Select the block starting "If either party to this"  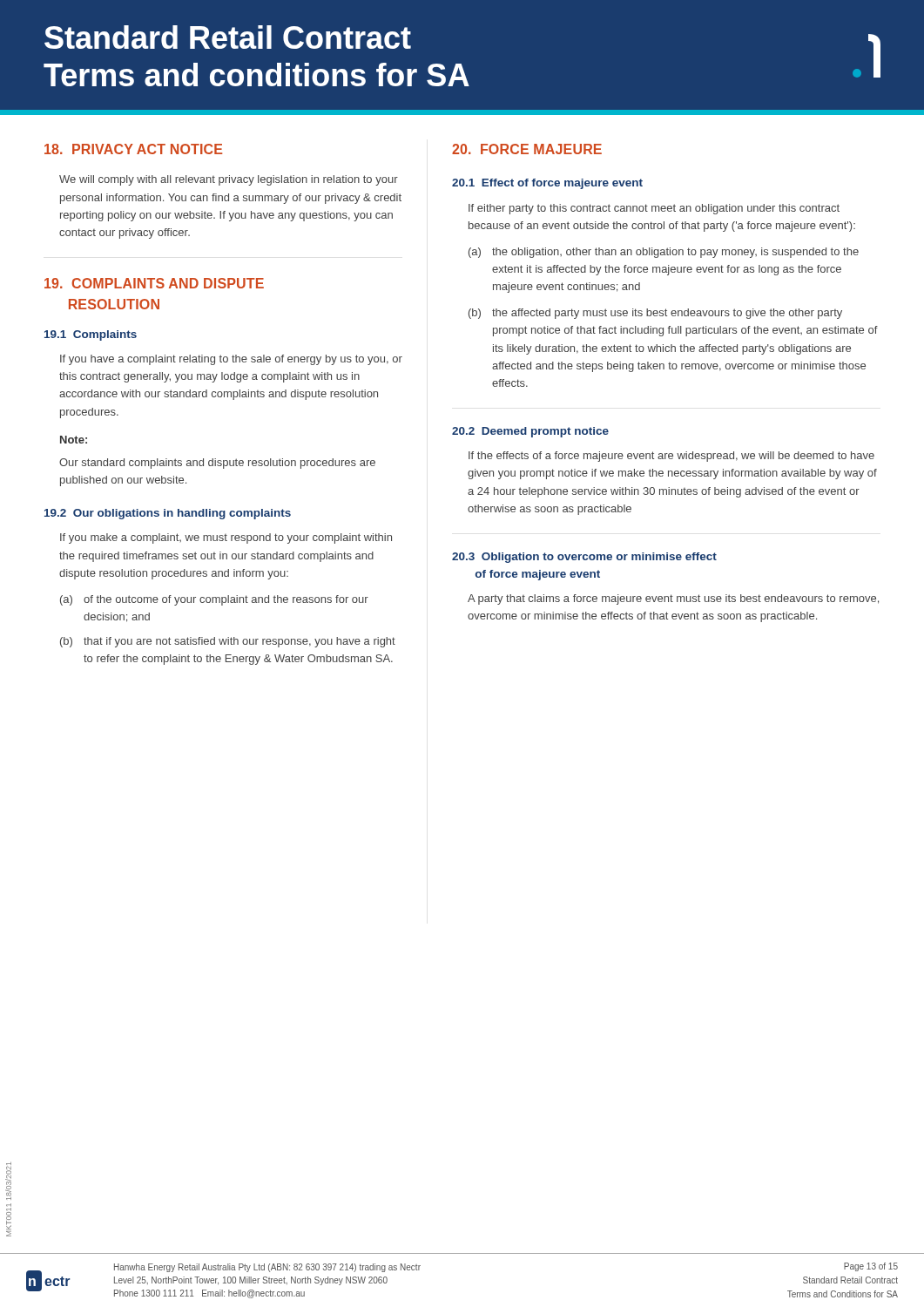[662, 216]
